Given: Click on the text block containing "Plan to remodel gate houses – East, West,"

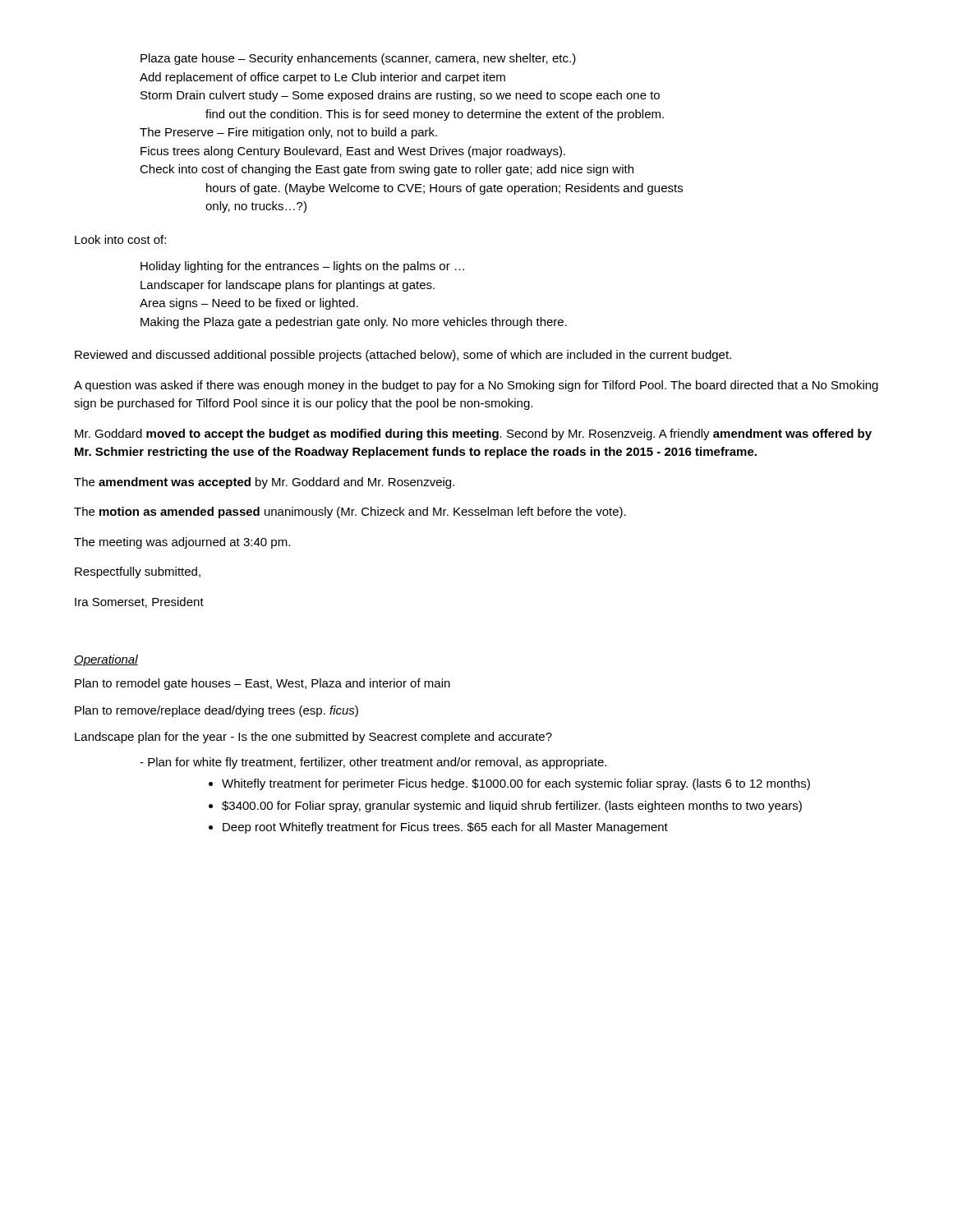Looking at the screenshot, I should click(262, 683).
